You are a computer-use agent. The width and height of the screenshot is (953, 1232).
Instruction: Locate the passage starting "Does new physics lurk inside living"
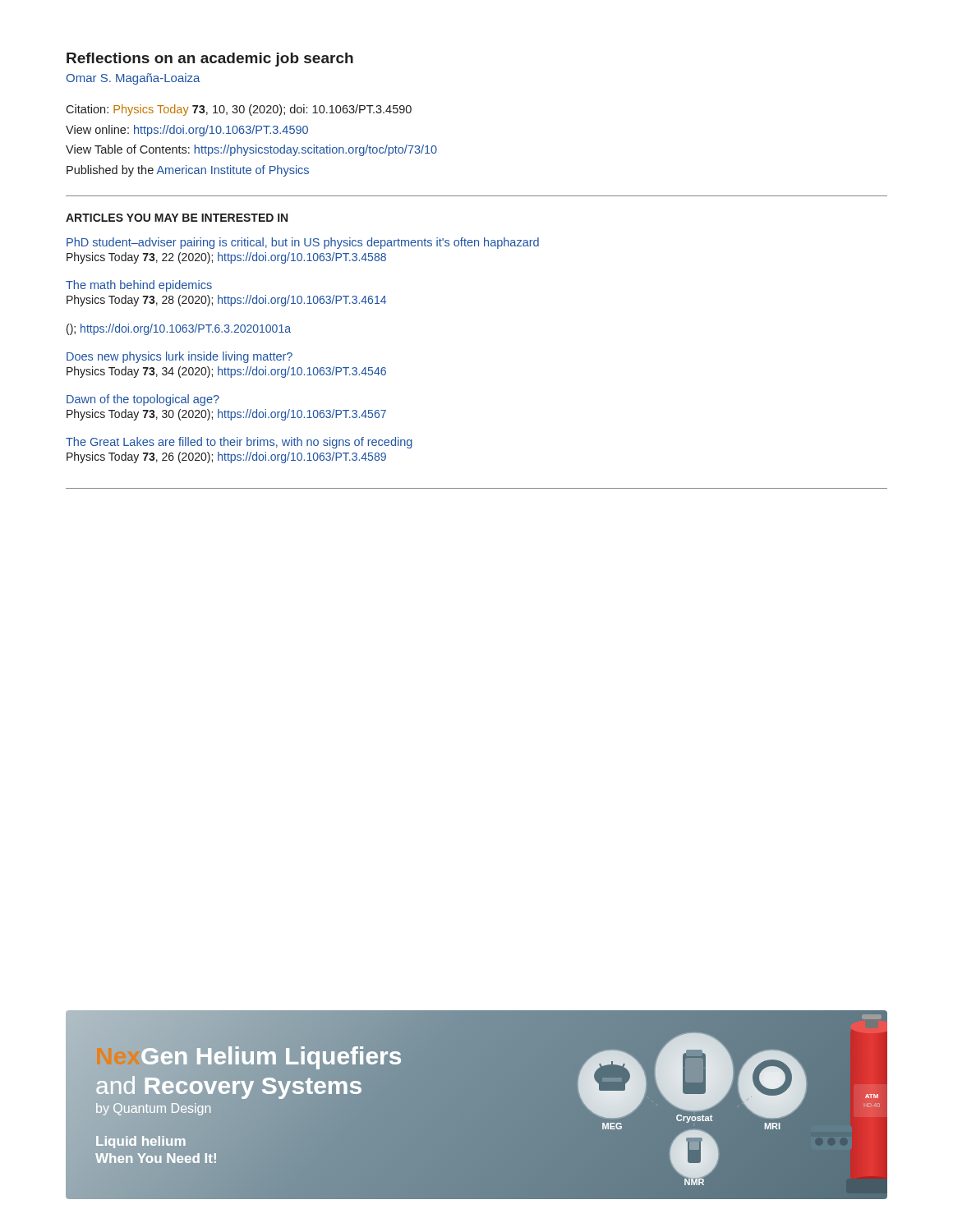(180, 357)
